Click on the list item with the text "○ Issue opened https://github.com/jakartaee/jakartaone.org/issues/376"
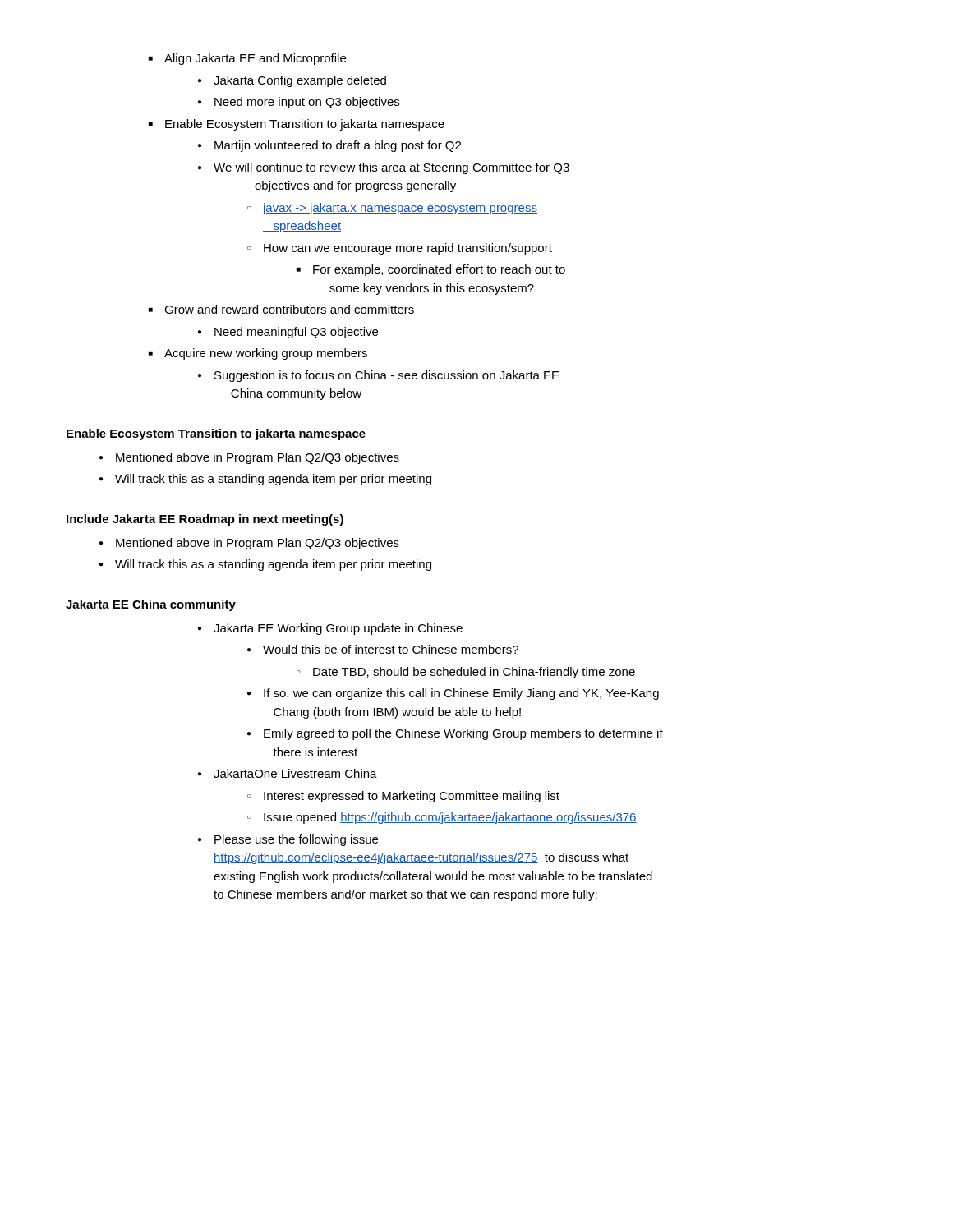Image resolution: width=953 pixels, height=1232 pixels. (x=567, y=817)
